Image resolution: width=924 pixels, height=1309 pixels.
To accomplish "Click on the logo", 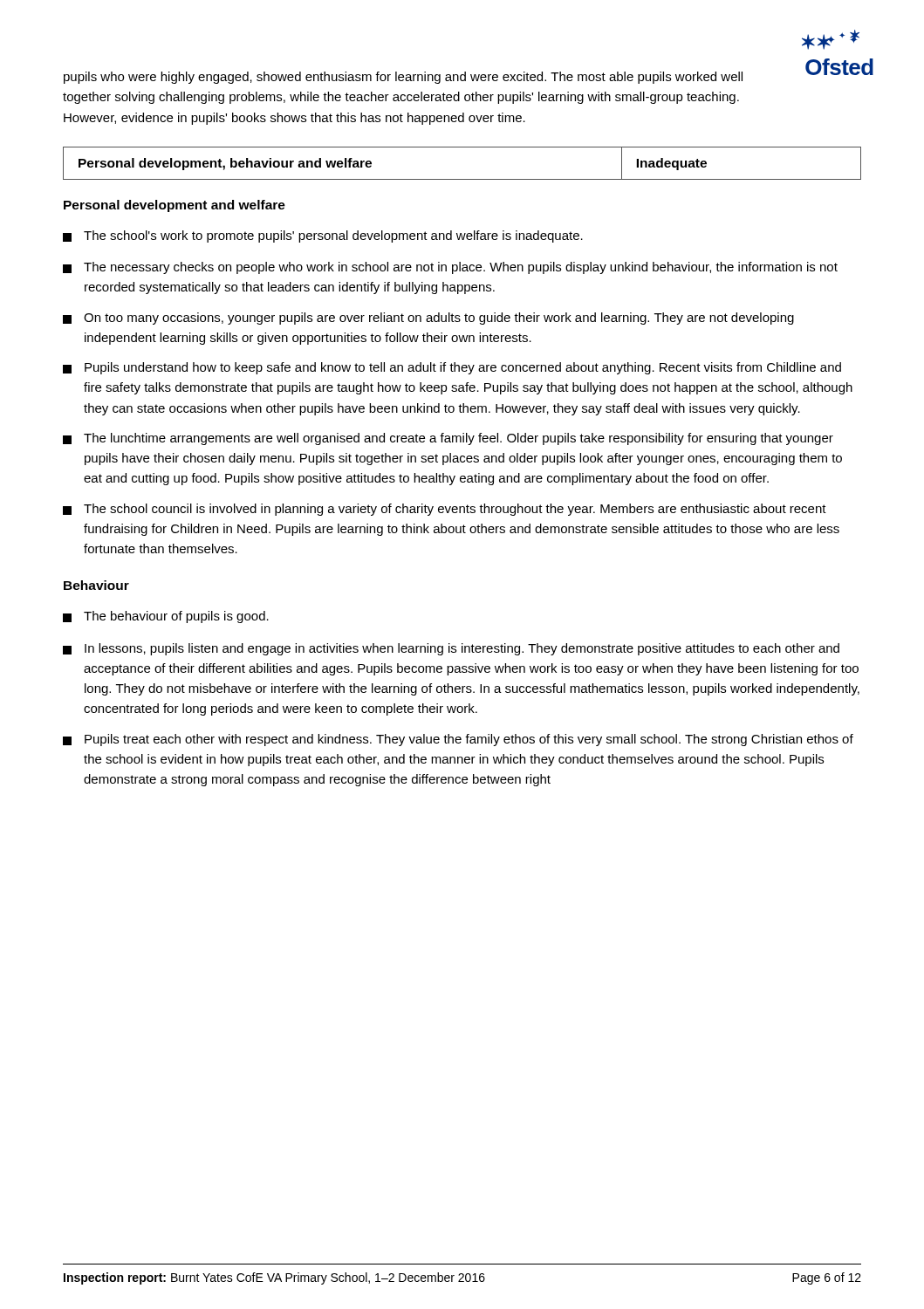I will (839, 56).
